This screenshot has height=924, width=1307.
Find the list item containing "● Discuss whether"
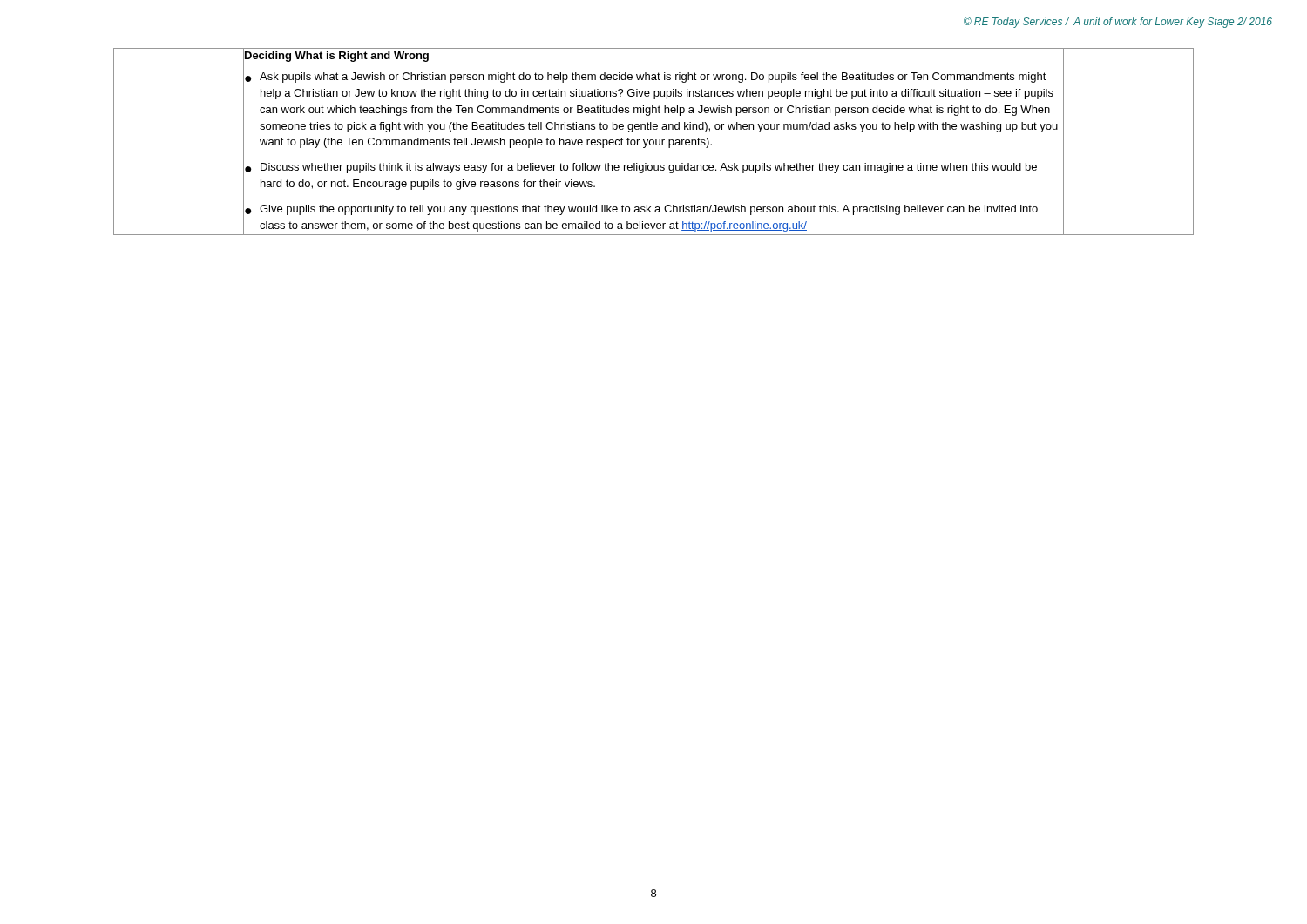click(x=654, y=176)
